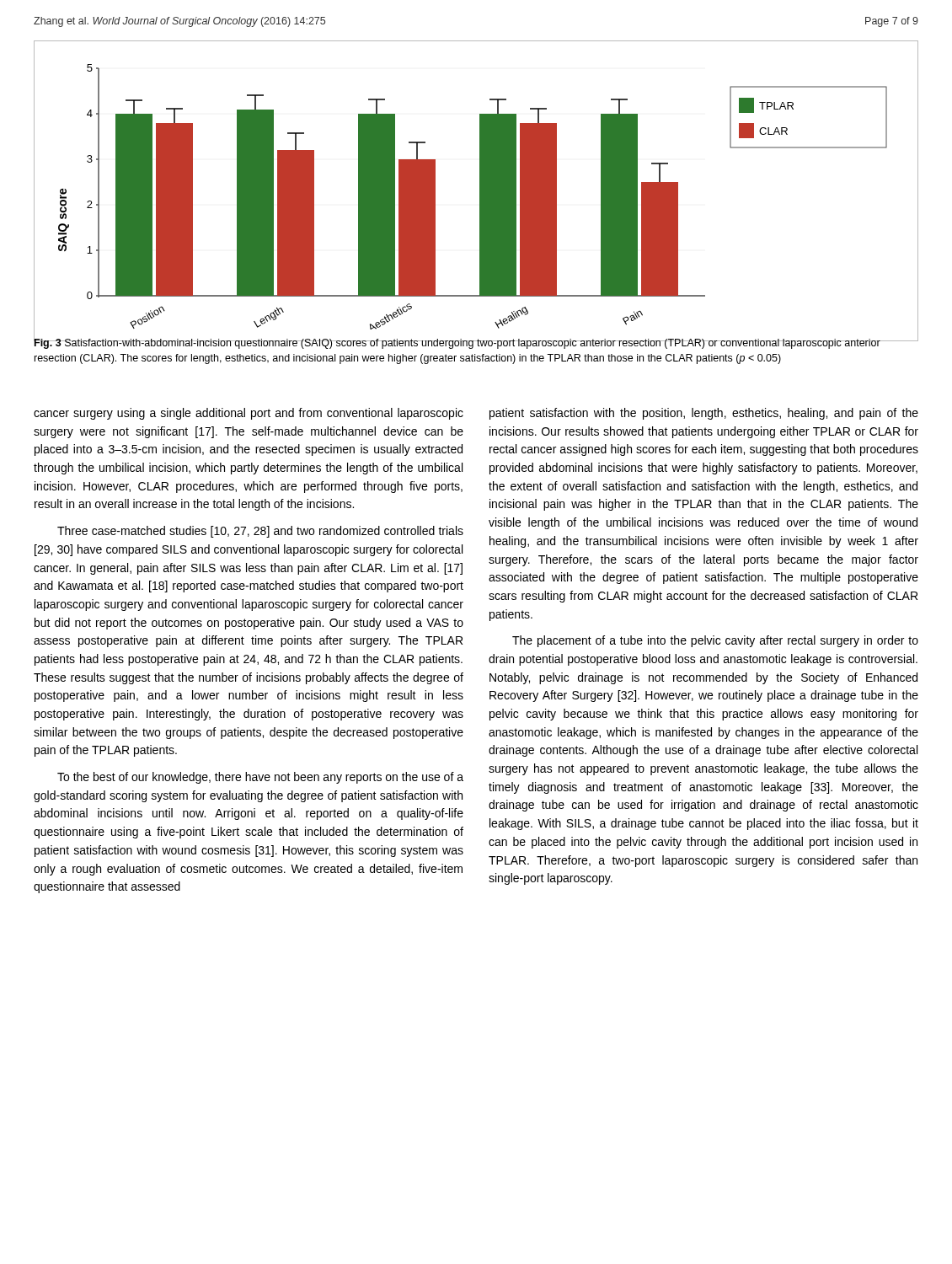952x1264 pixels.
Task: Select the region starting "Fig. 3 Satisfaction-with-abdominal-incision questionnaire (SAIQ) scores of patients"
Action: pos(457,351)
